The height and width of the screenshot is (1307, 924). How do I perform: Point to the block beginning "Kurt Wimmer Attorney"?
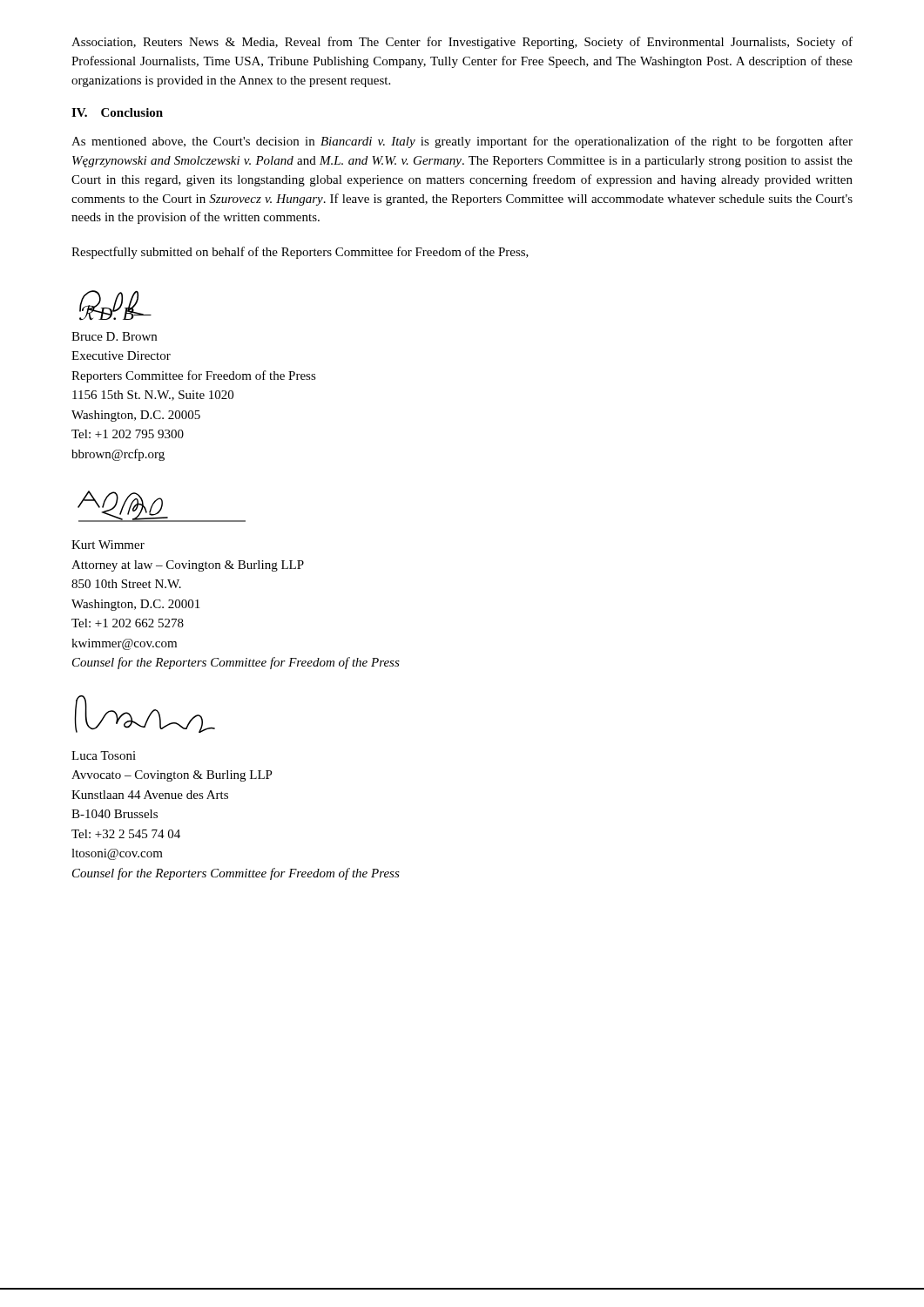(x=108, y=545)
